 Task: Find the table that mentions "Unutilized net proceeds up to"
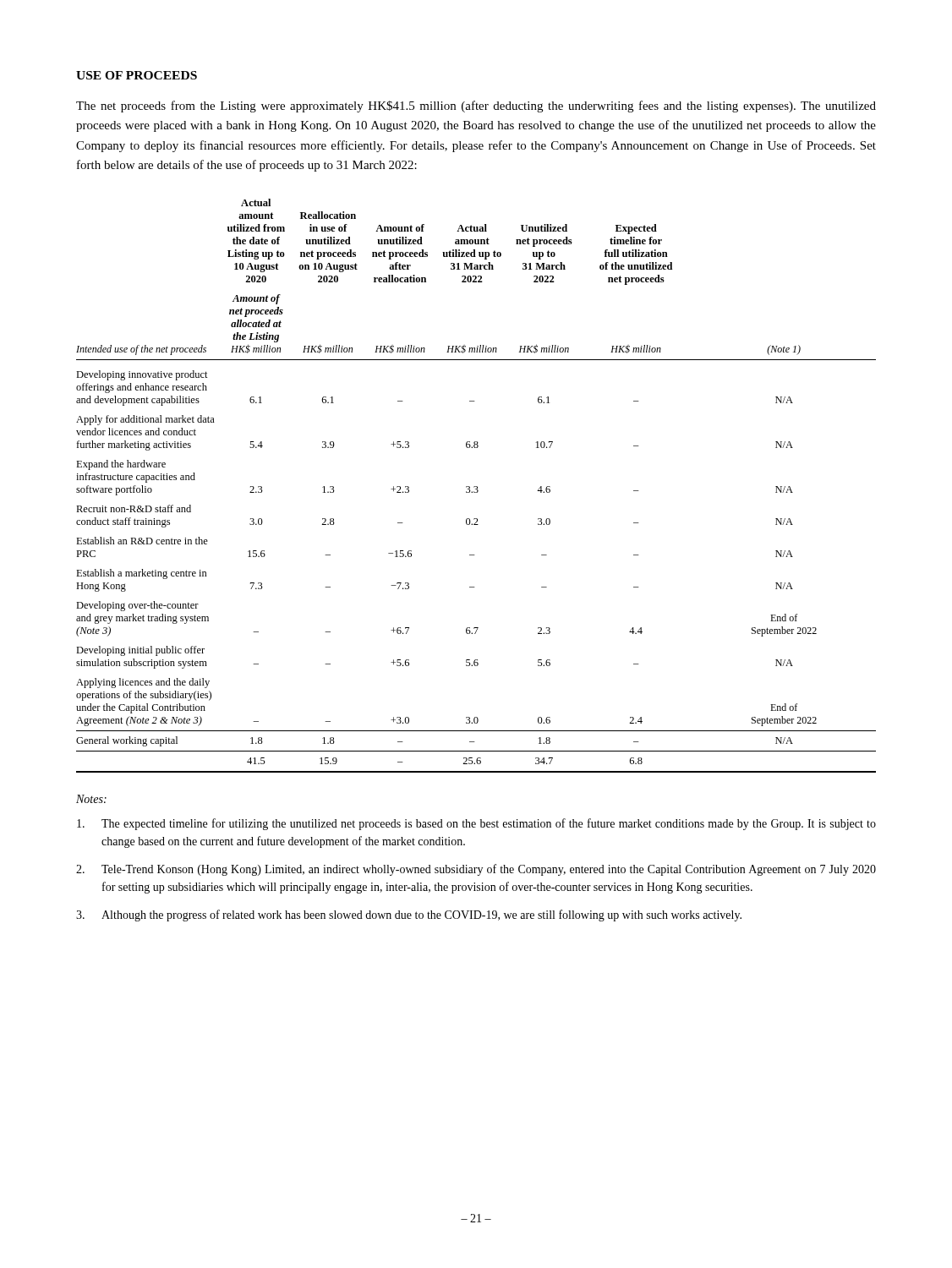[x=476, y=483]
